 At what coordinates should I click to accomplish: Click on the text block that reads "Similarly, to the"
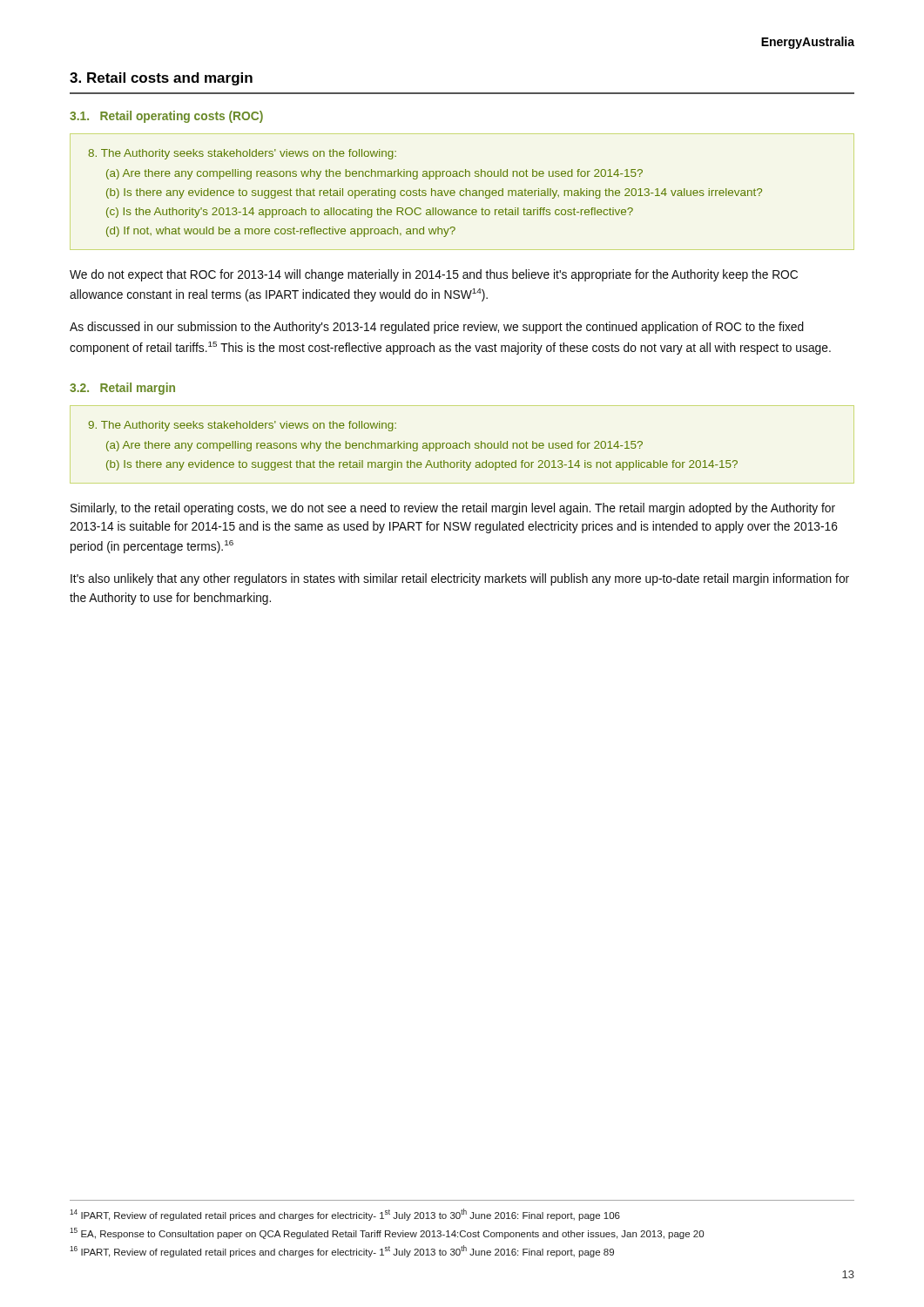tap(454, 528)
